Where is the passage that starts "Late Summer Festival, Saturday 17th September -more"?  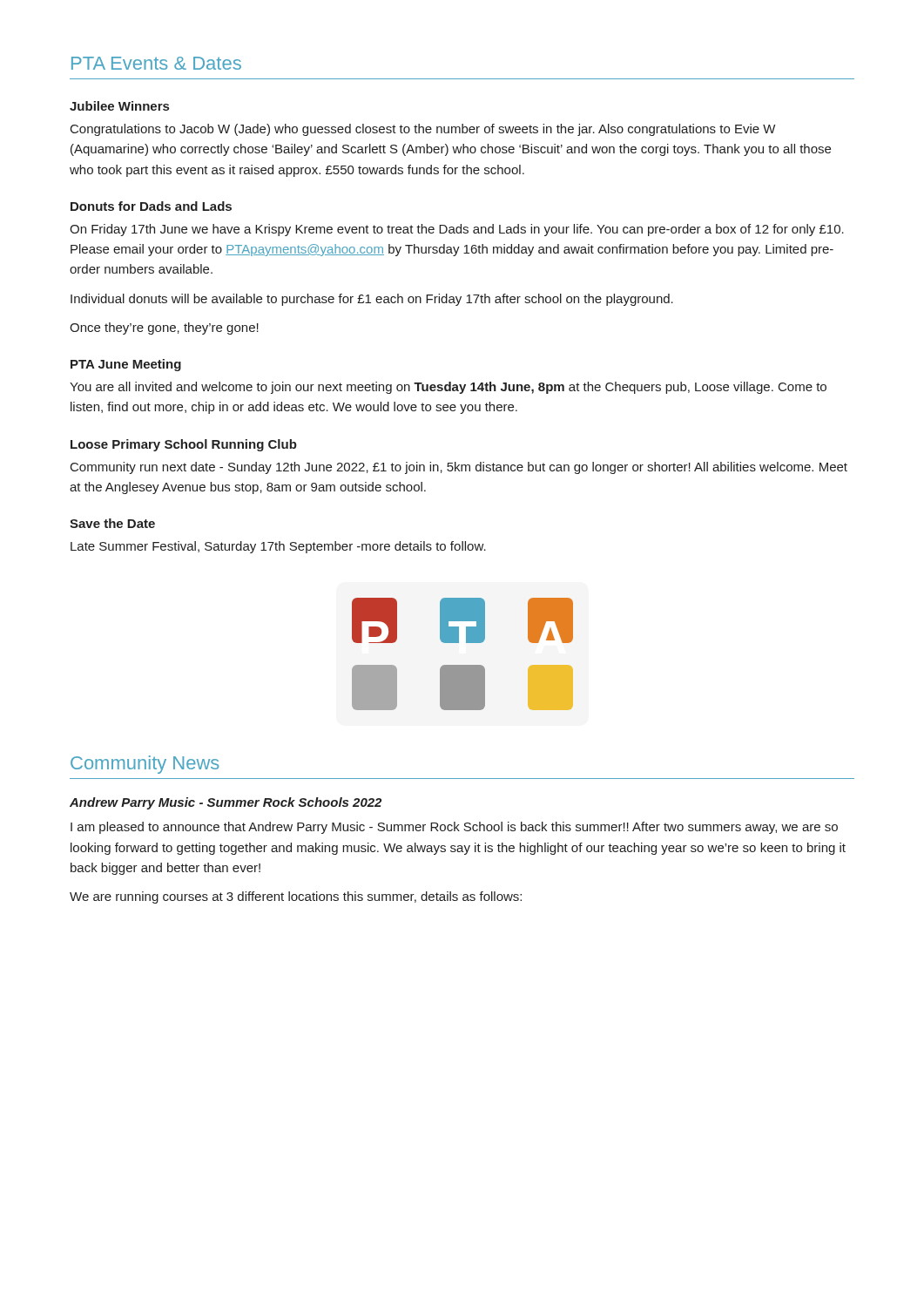pos(462,546)
